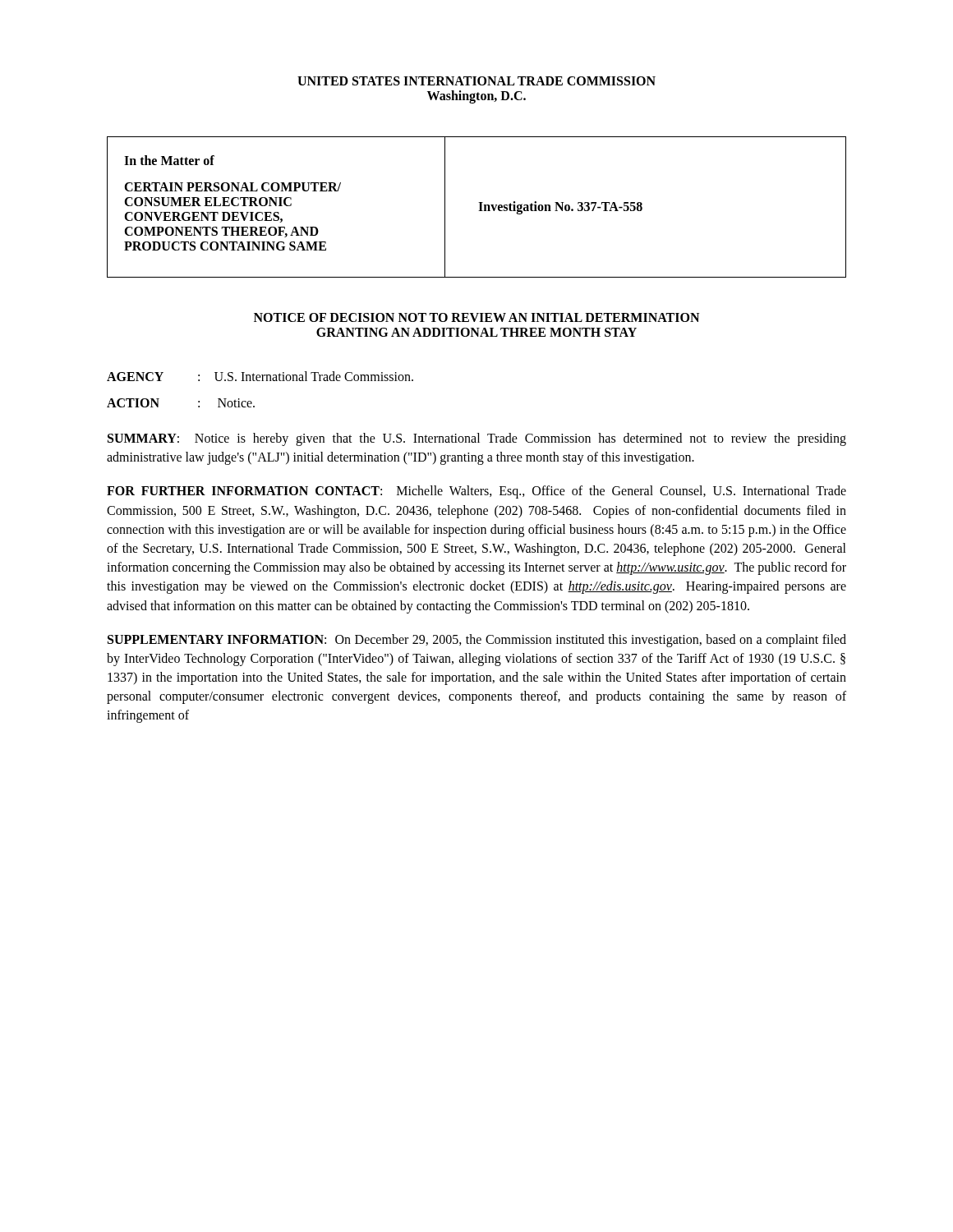Find the element starting "SUPPLEMENTARY INFORMATION: On"
Viewport: 953px width, 1232px height.
[476, 677]
